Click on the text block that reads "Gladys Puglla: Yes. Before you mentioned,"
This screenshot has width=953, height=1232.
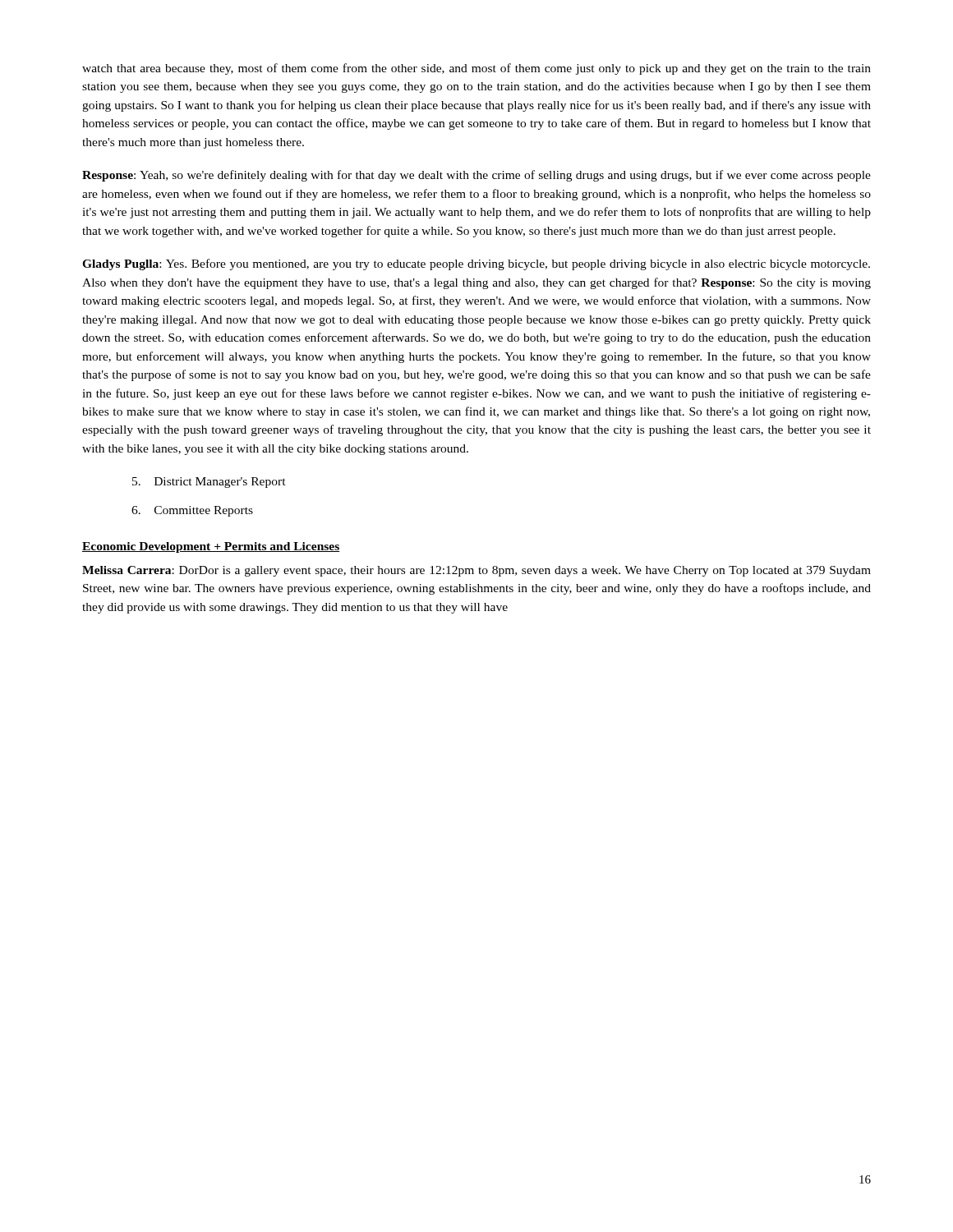476,356
